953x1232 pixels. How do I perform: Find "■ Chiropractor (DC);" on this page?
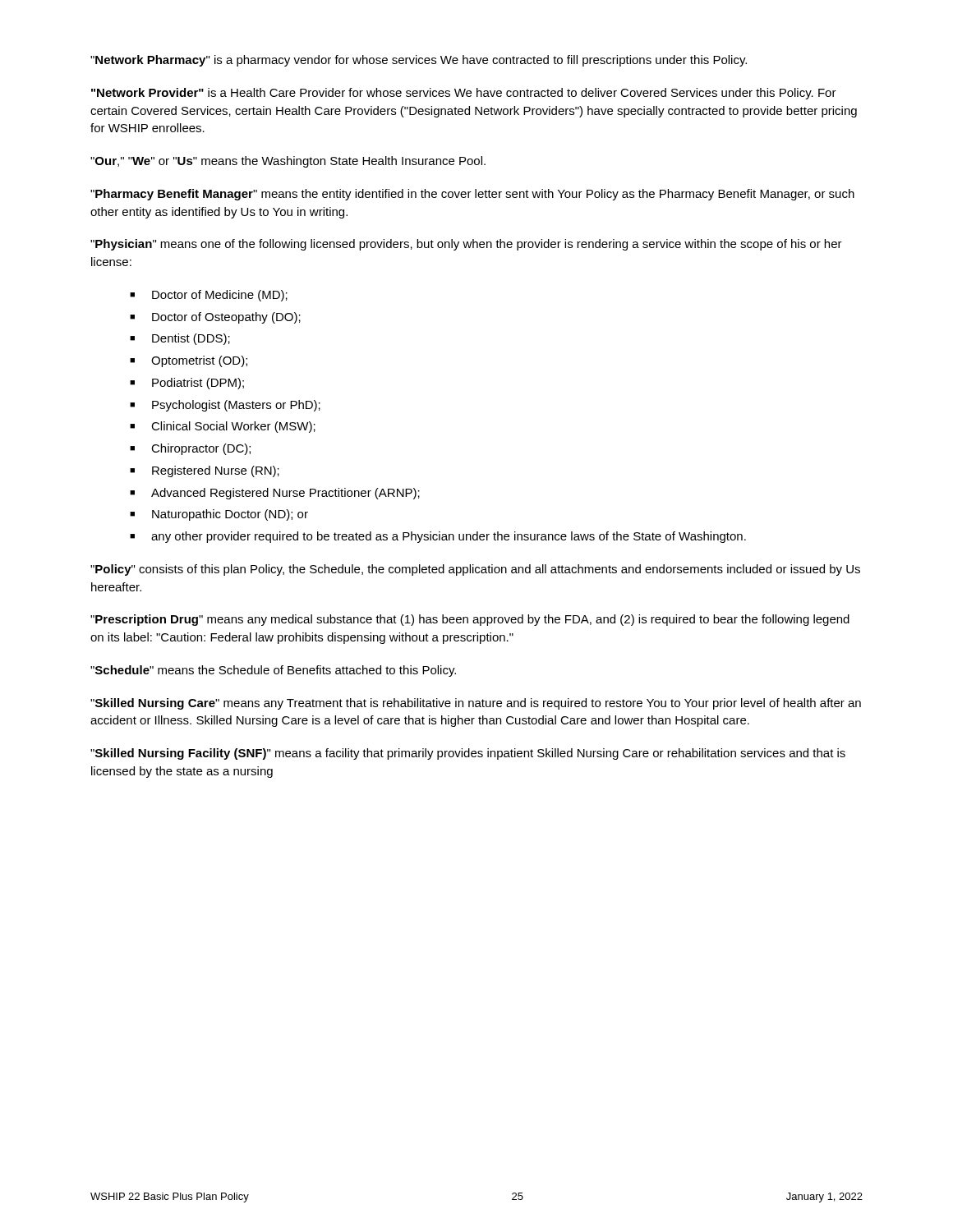point(191,448)
